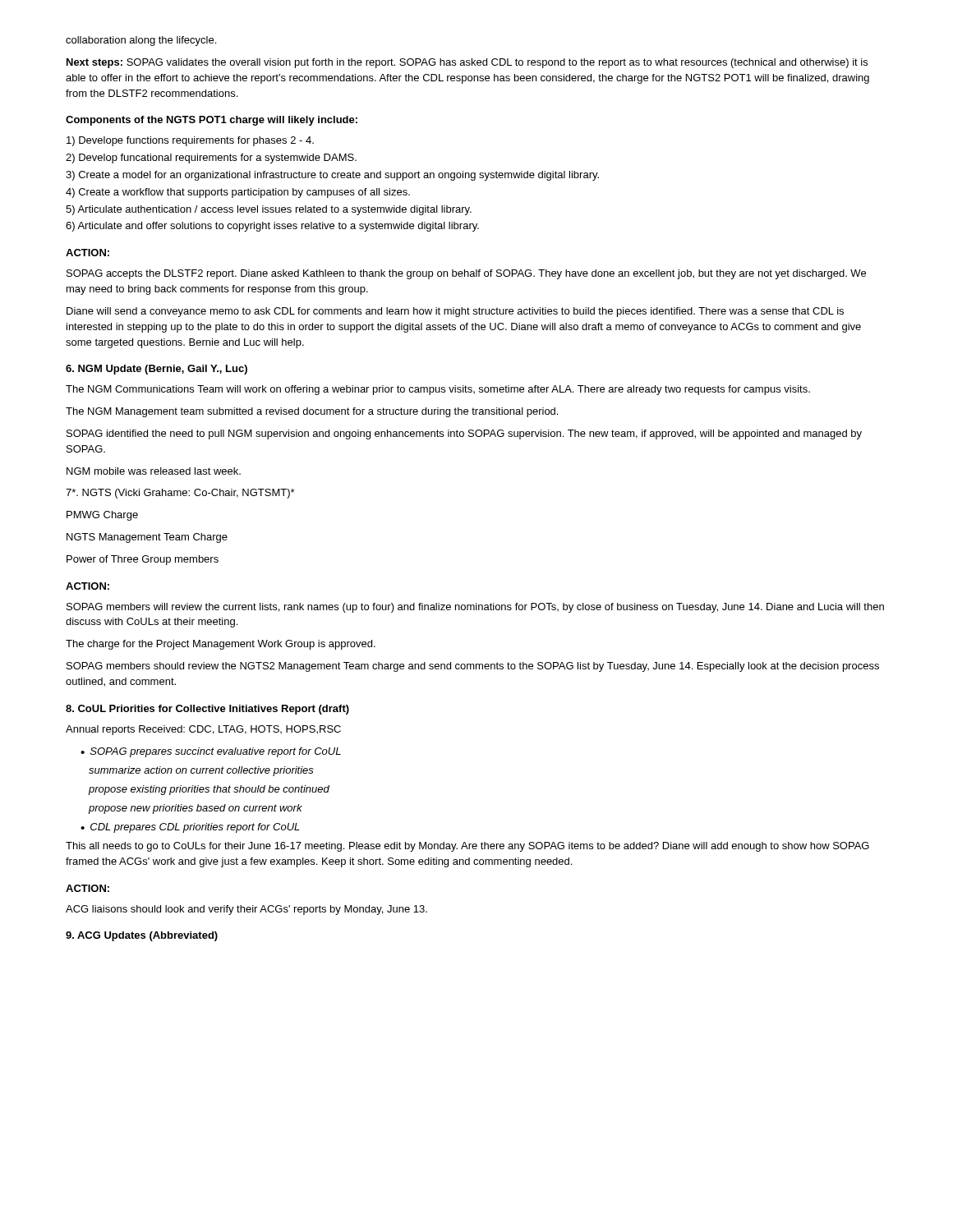Find the block on this page that starts "propose existing priorities"
Viewport: 953px width, 1232px height.
click(209, 790)
